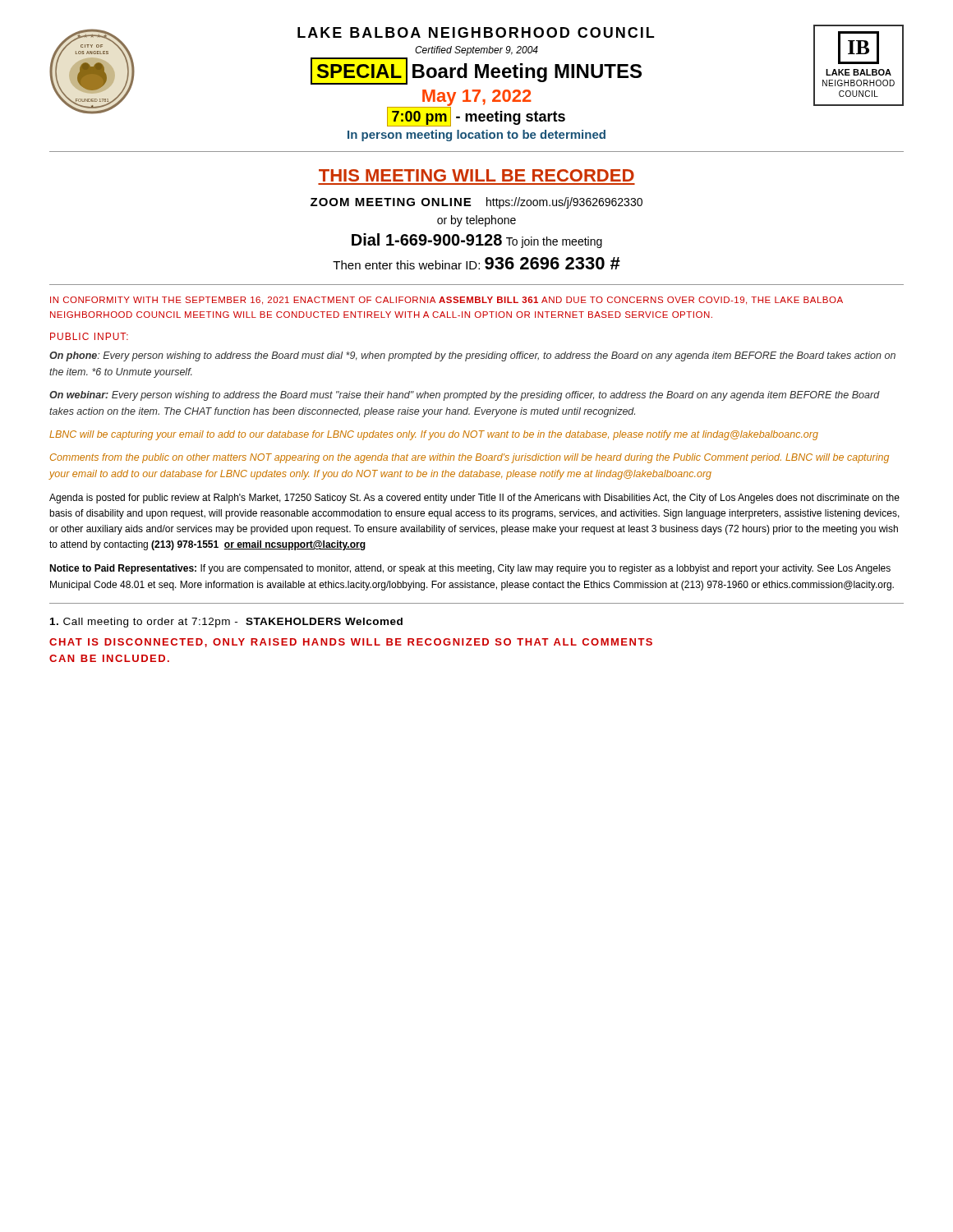The height and width of the screenshot is (1232, 953).
Task: Select the text starting "On webinar: Every person wishing to"
Action: (464, 403)
